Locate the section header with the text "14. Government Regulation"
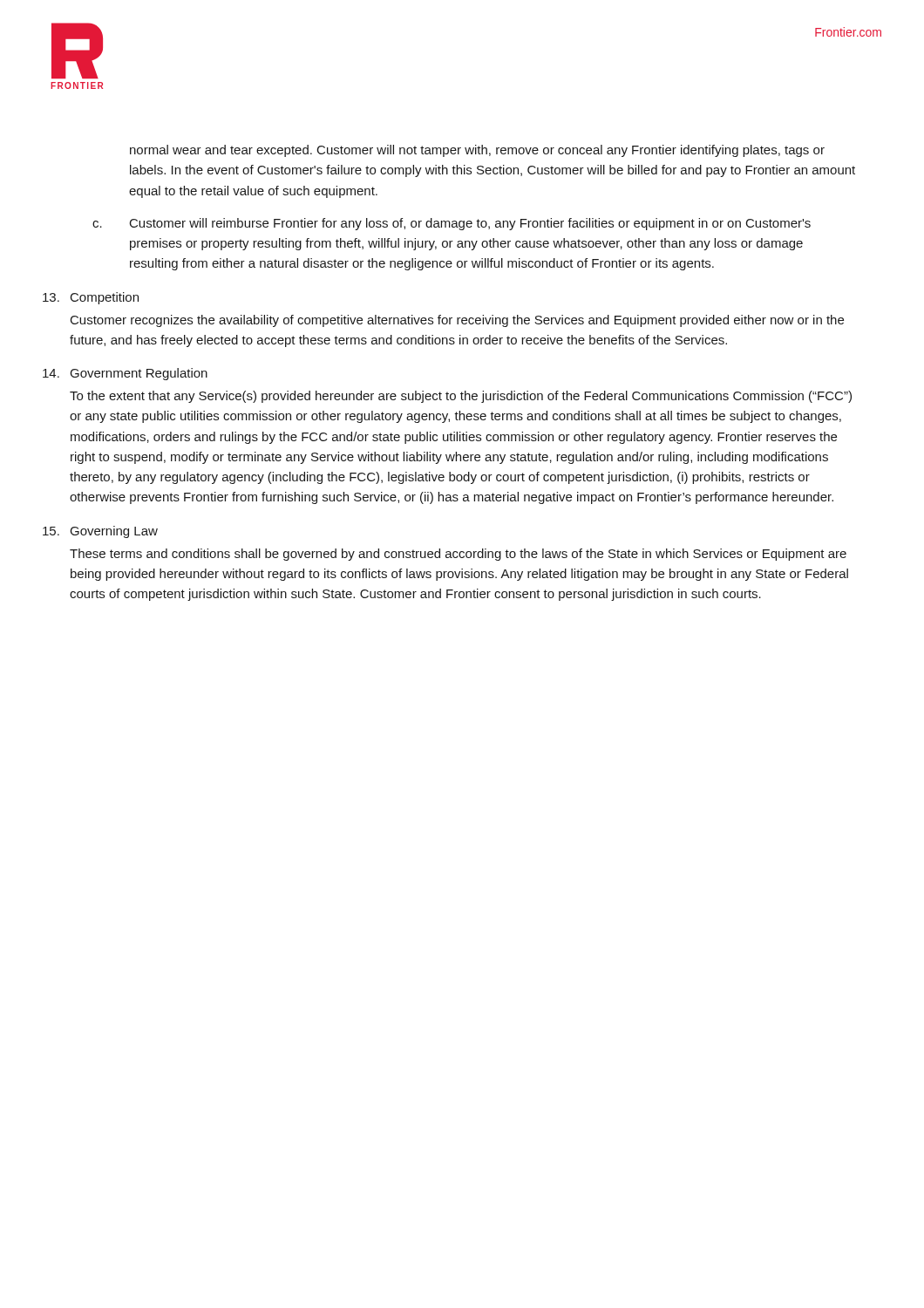Screen dimensions: 1308x924 (x=125, y=373)
